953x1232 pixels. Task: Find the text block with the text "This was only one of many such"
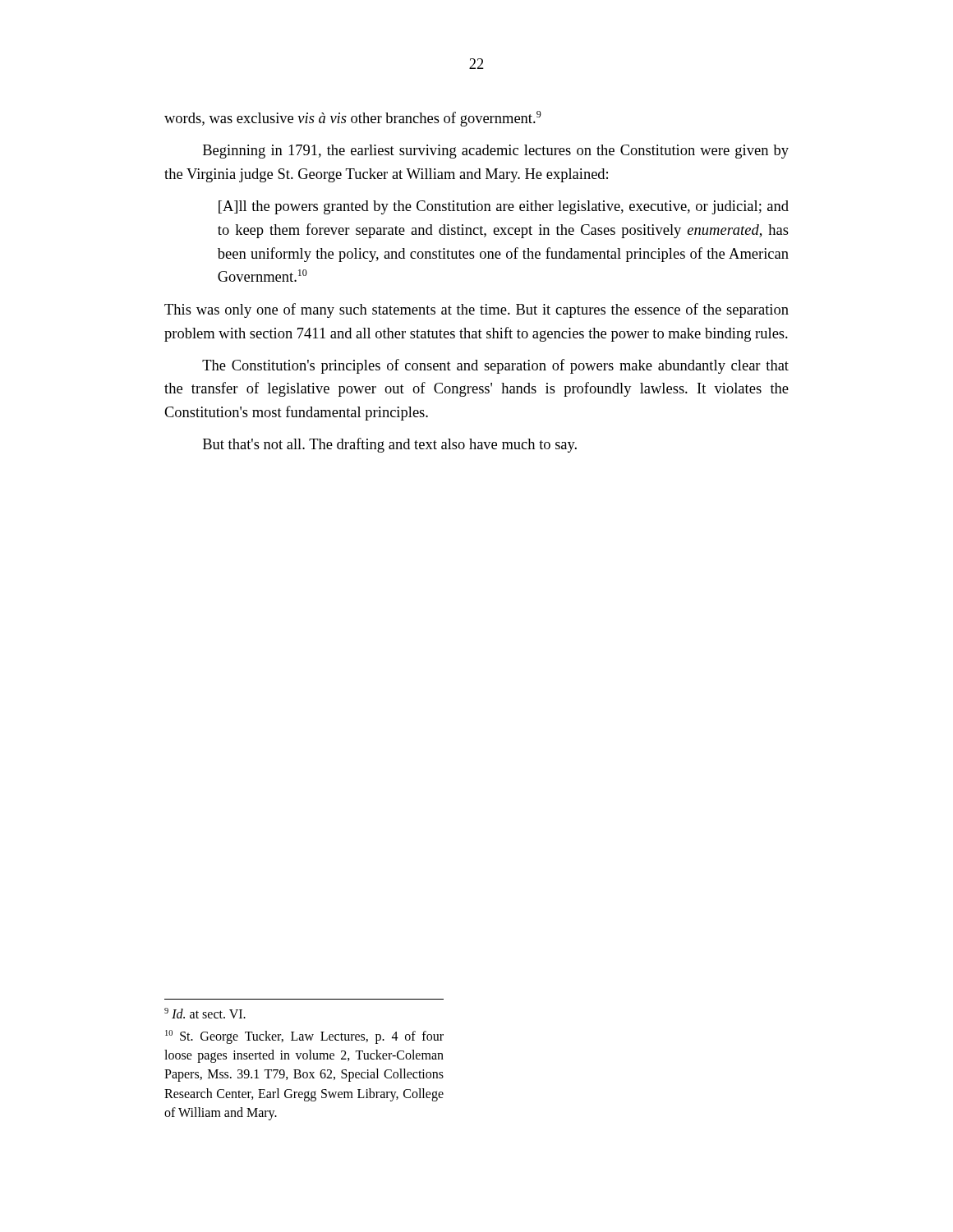(x=476, y=321)
